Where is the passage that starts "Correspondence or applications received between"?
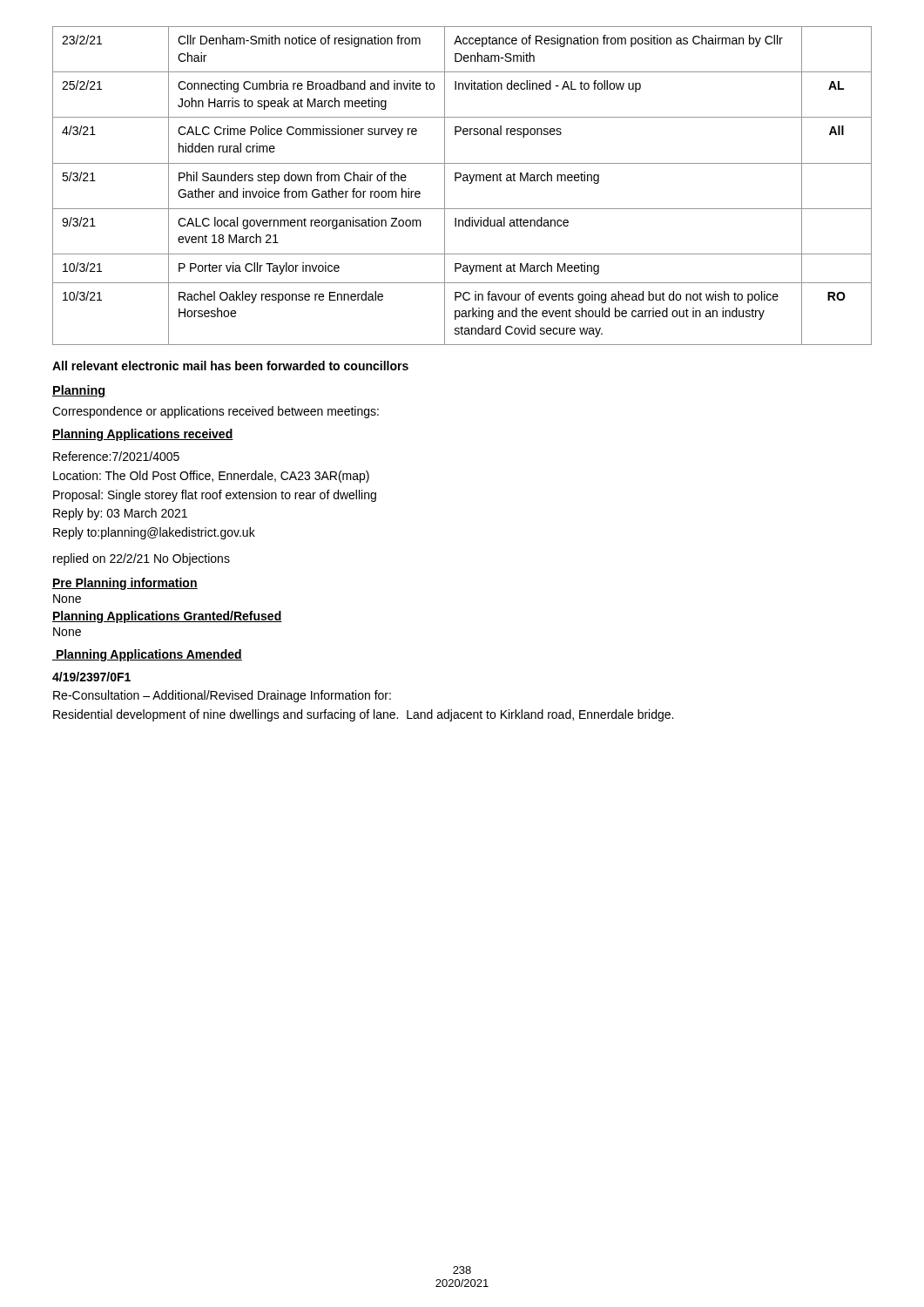Image resolution: width=924 pixels, height=1307 pixels. [216, 412]
